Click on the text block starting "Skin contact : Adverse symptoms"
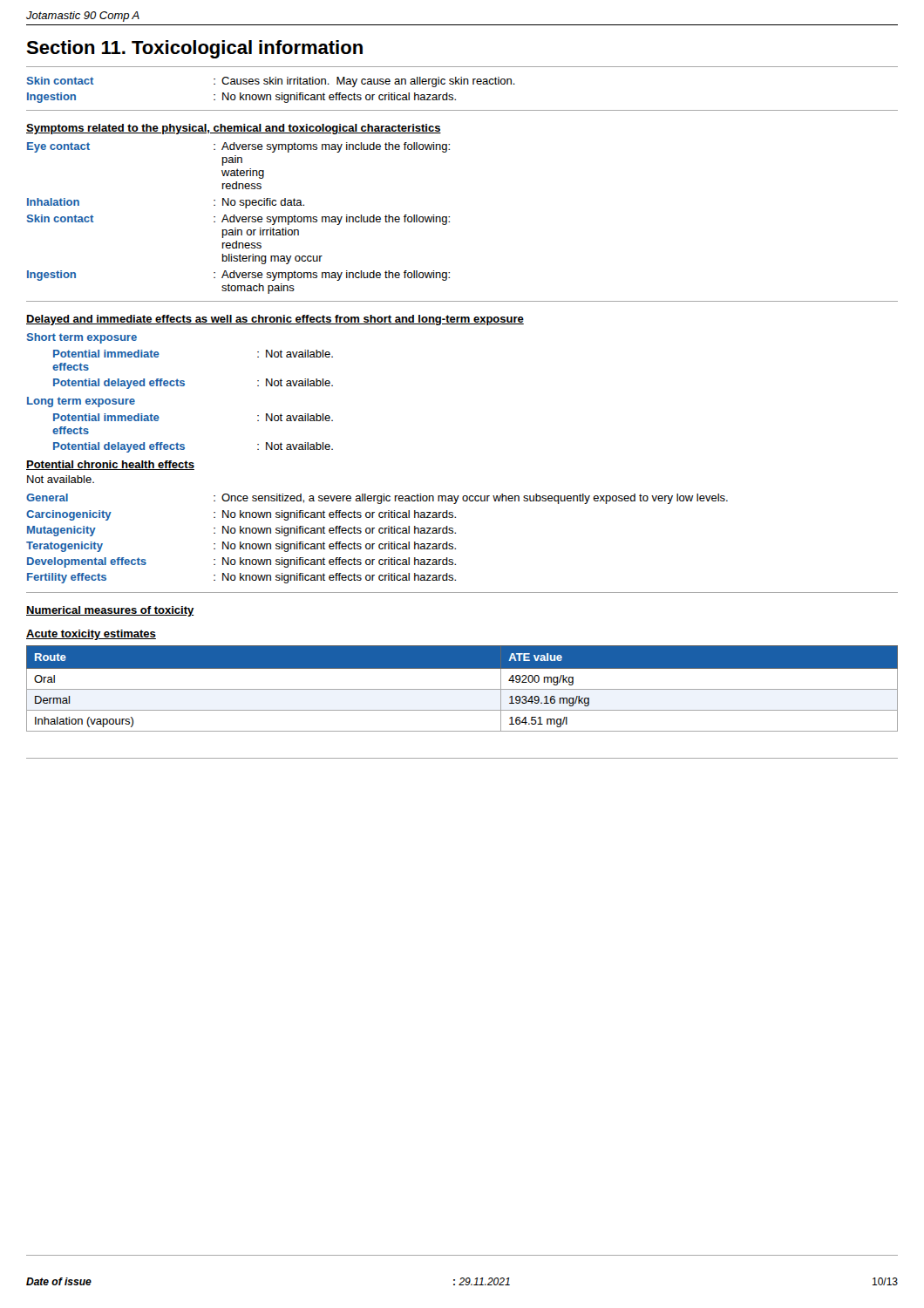The width and height of the screenshot is (924, 1308). tap(238, 220)
